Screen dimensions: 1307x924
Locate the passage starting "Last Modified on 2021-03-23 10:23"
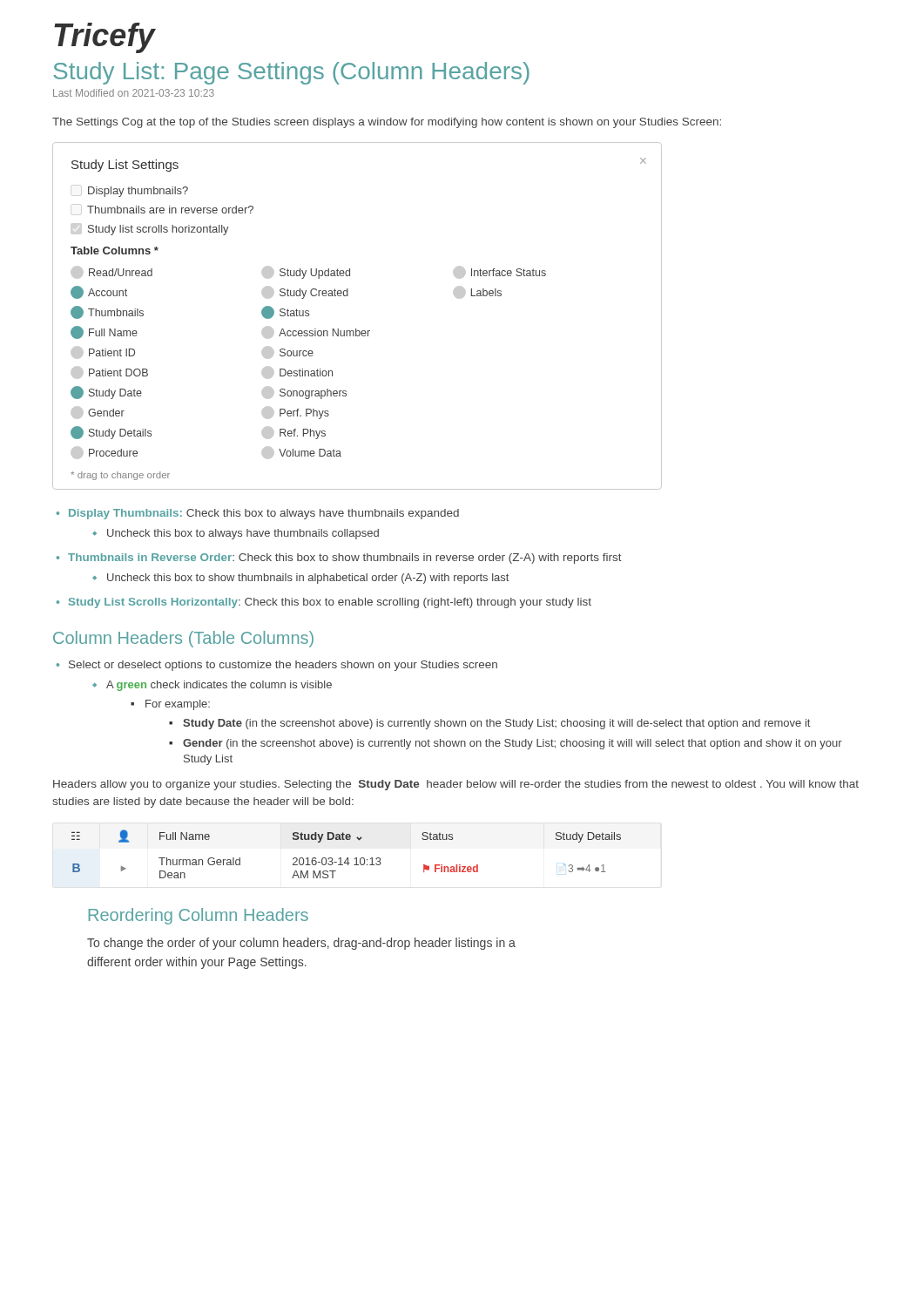(134, 93)
